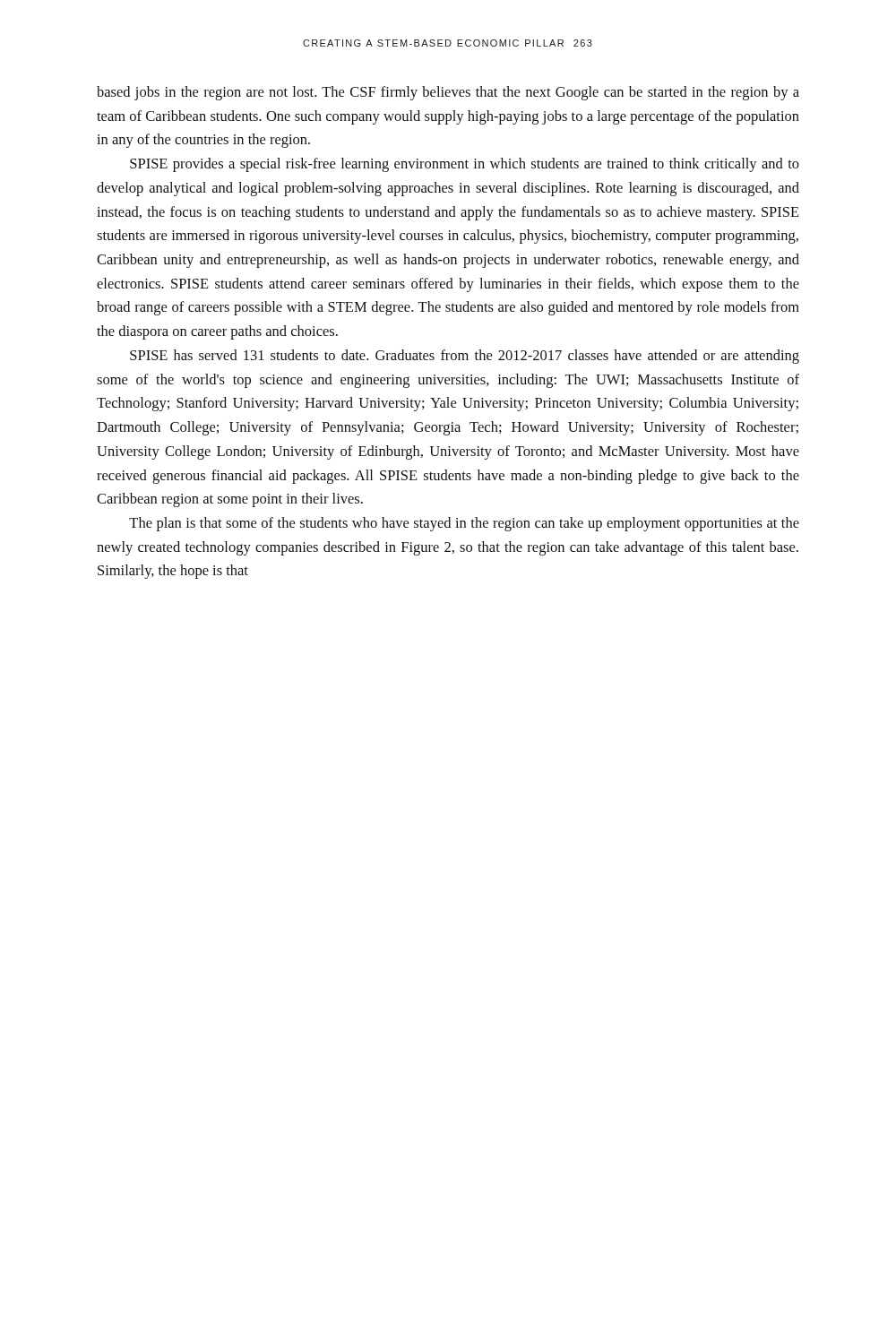The height and width of the screenshot is (1344, 896).
Task: Locate the text block starting "based jobs in"
Action: point(448,116)
